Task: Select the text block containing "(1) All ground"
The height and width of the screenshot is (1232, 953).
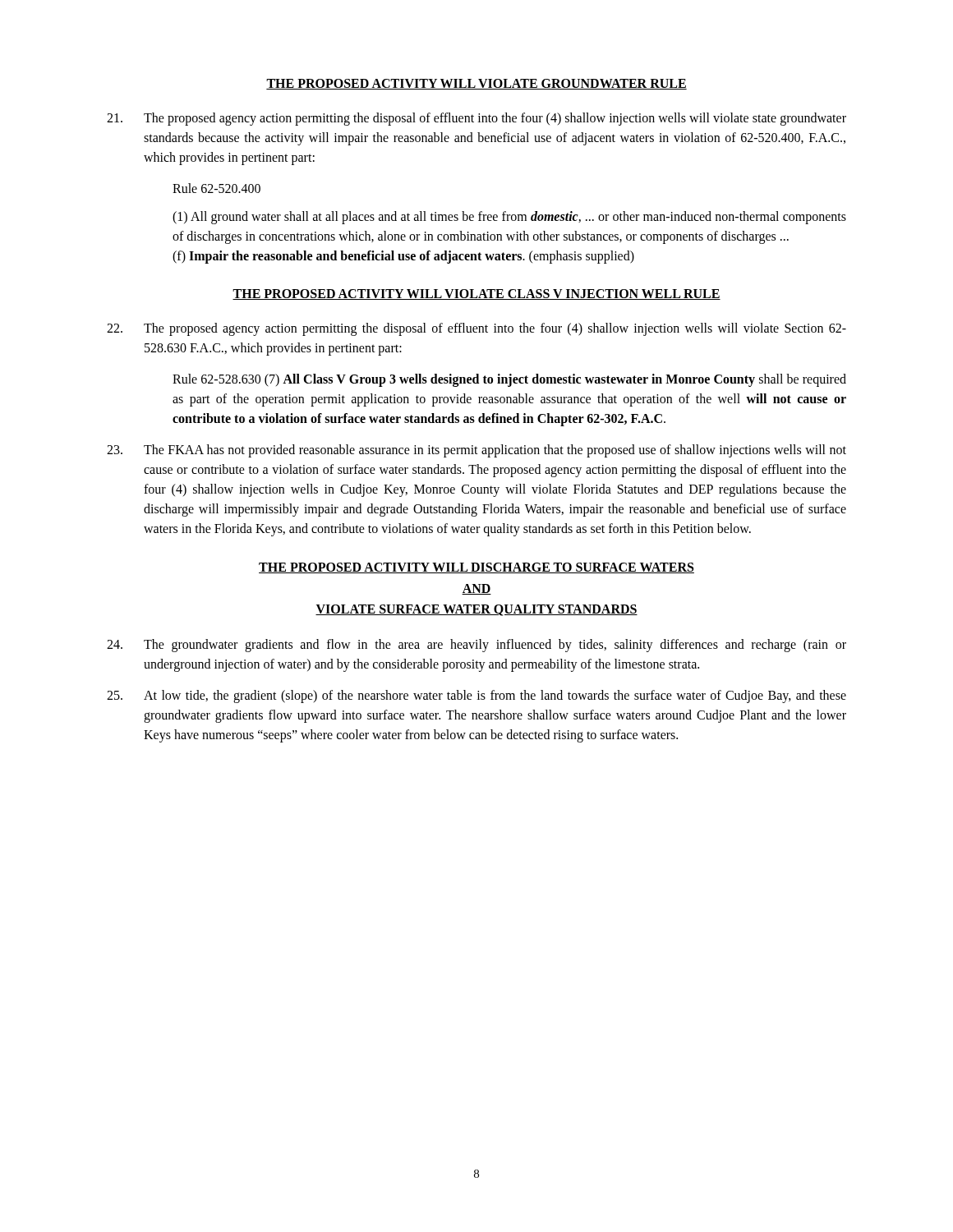Action: [509, 236]
